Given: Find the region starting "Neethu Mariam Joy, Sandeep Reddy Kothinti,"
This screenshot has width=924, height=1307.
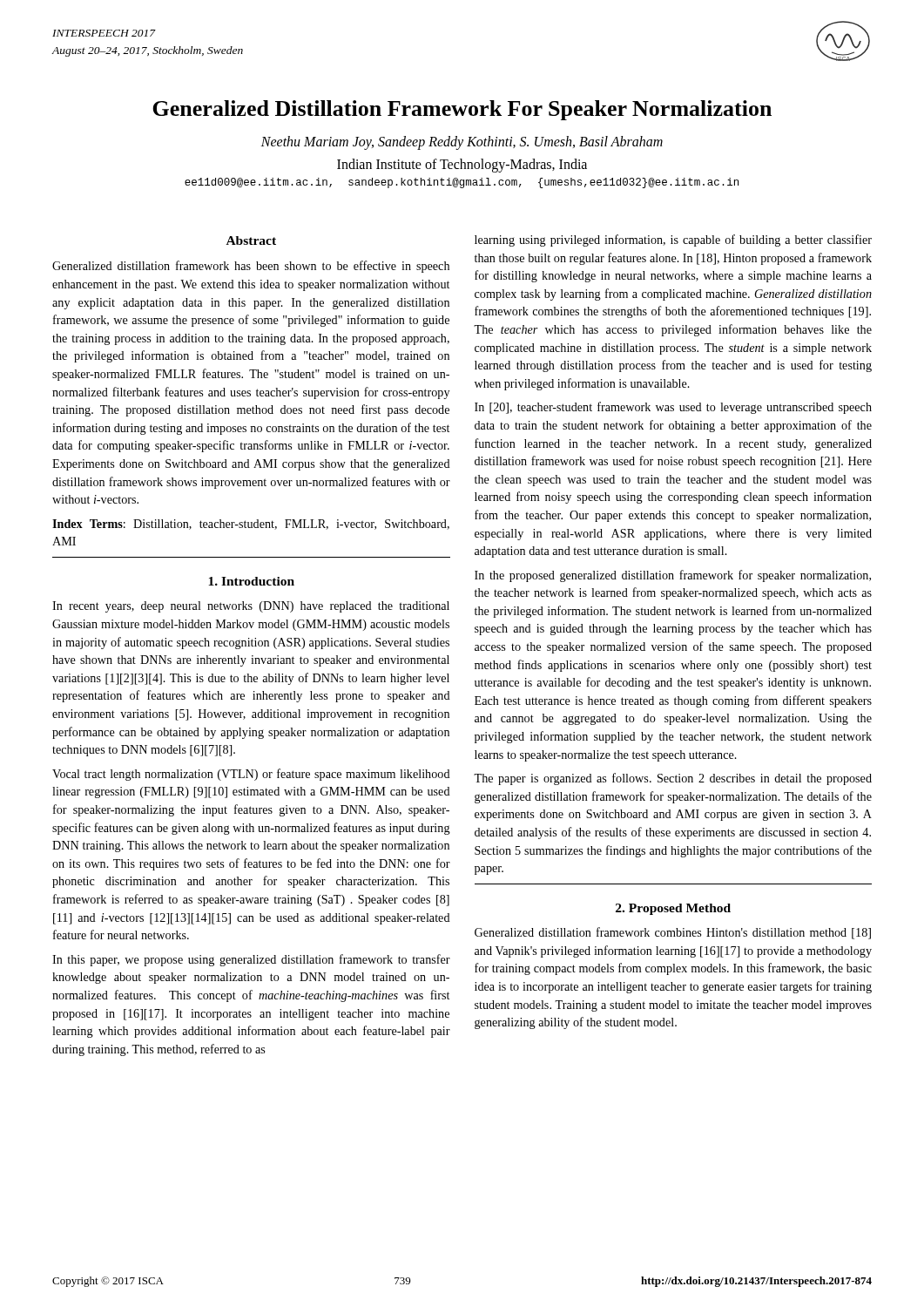Looking at the screenshot, I should pos(462,142).
